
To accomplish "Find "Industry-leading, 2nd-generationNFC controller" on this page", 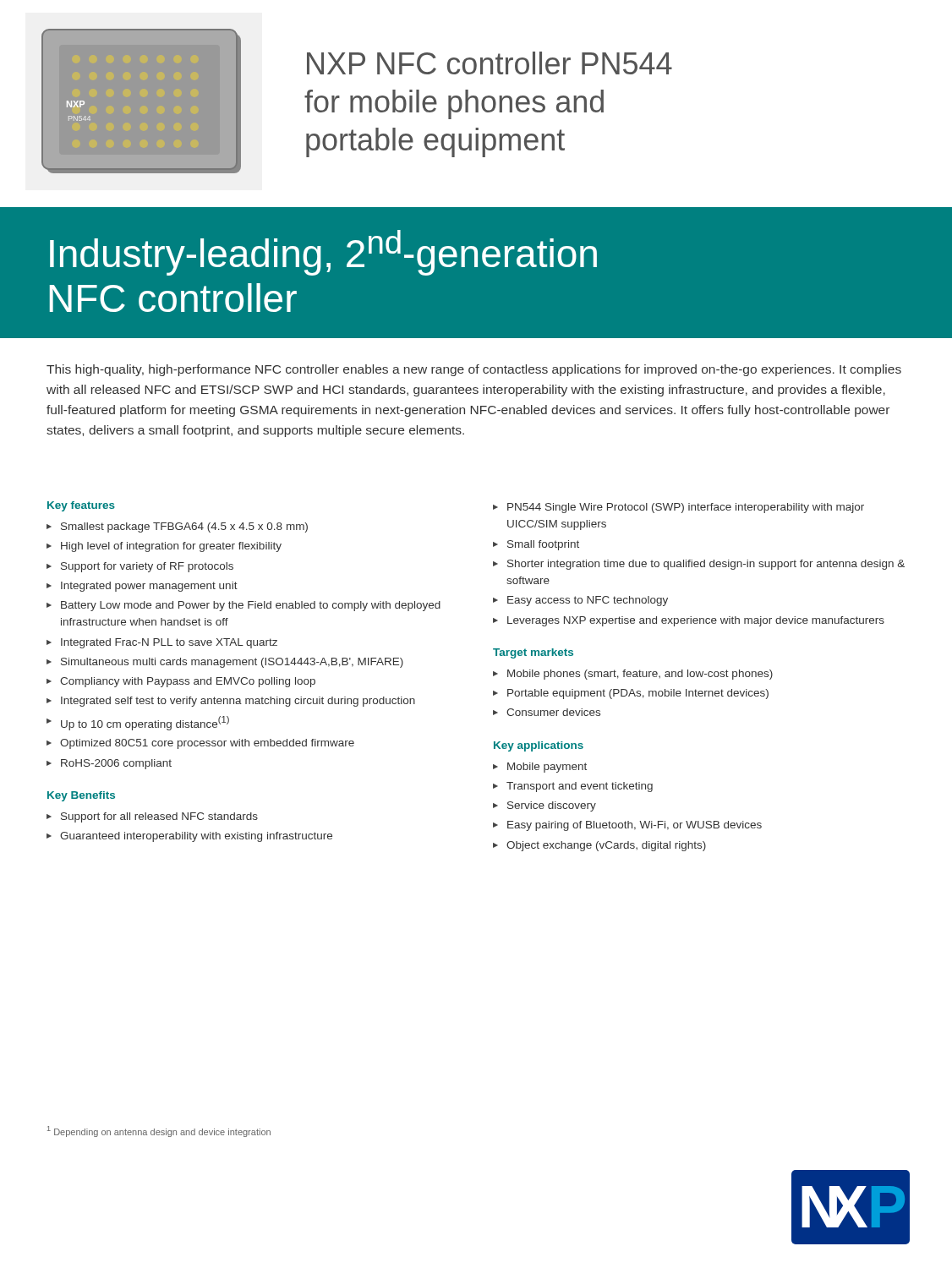I will pos(323,272).
